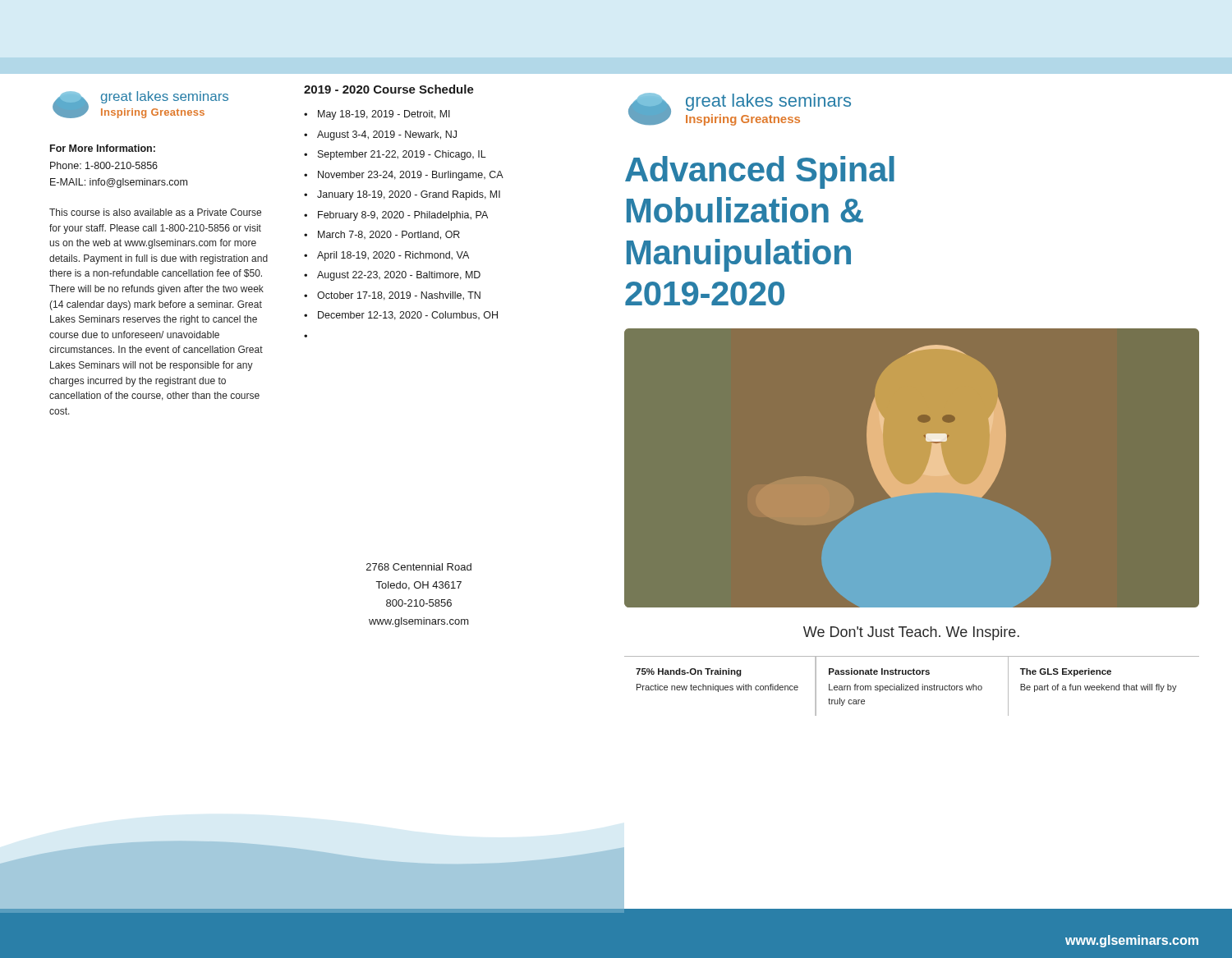Locate the section header that reads "2019 - 2020 Course Schedule"
This screenshot has width=1232, height=958.
[x=389, y=89]
